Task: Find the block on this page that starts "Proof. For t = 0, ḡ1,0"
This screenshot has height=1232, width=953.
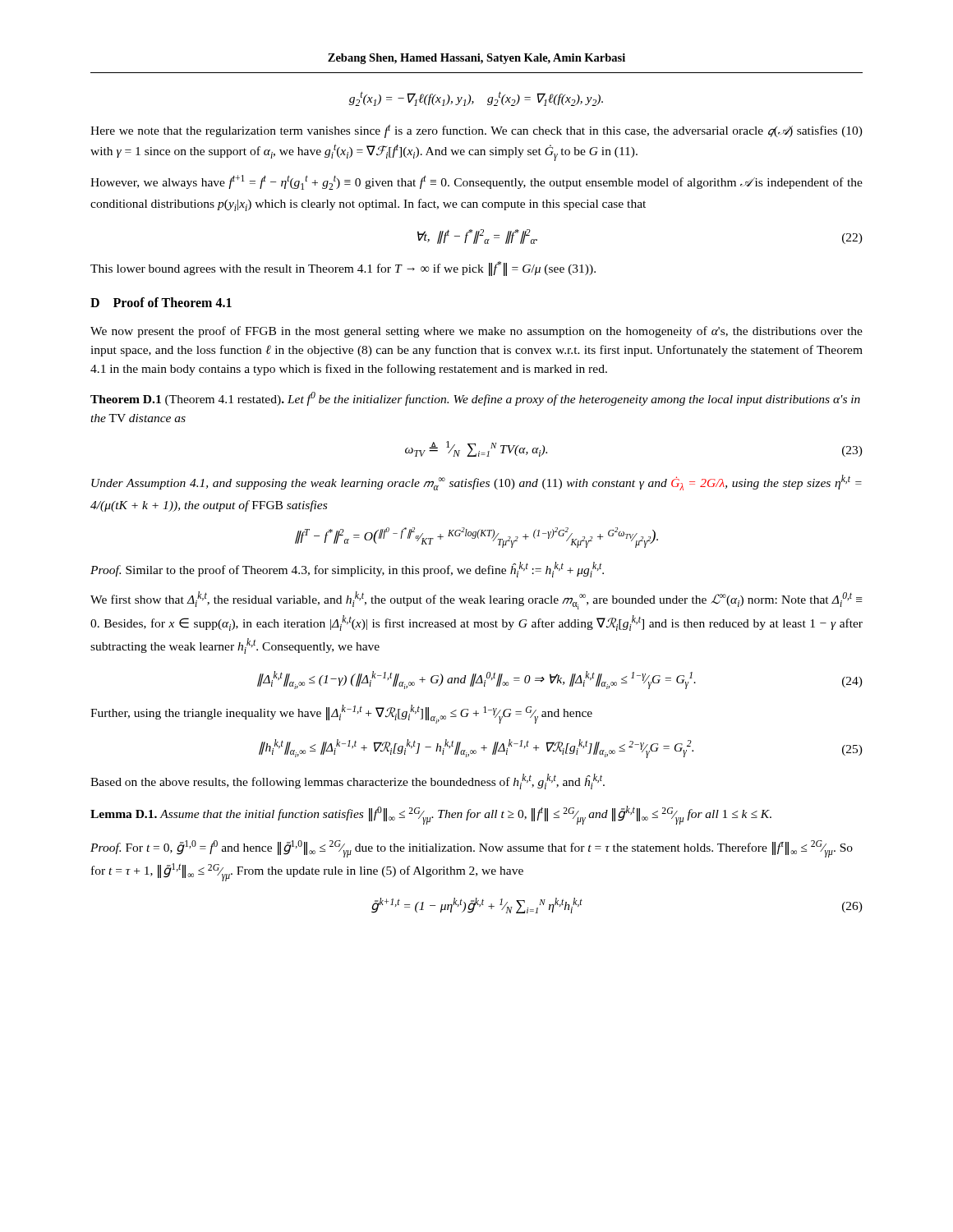Action: (472, 860)
